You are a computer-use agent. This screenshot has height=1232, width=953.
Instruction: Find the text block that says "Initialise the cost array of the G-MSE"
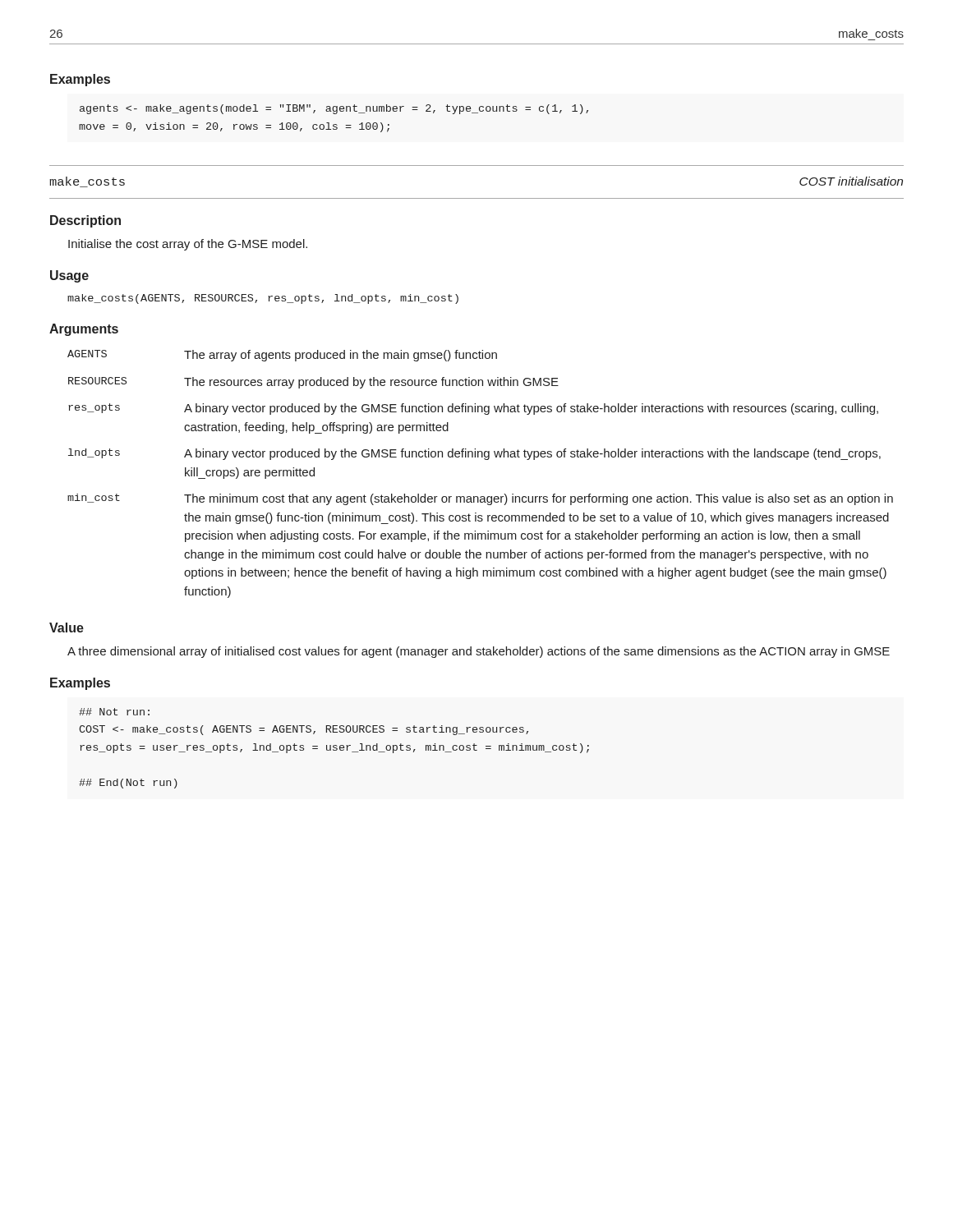188,244
